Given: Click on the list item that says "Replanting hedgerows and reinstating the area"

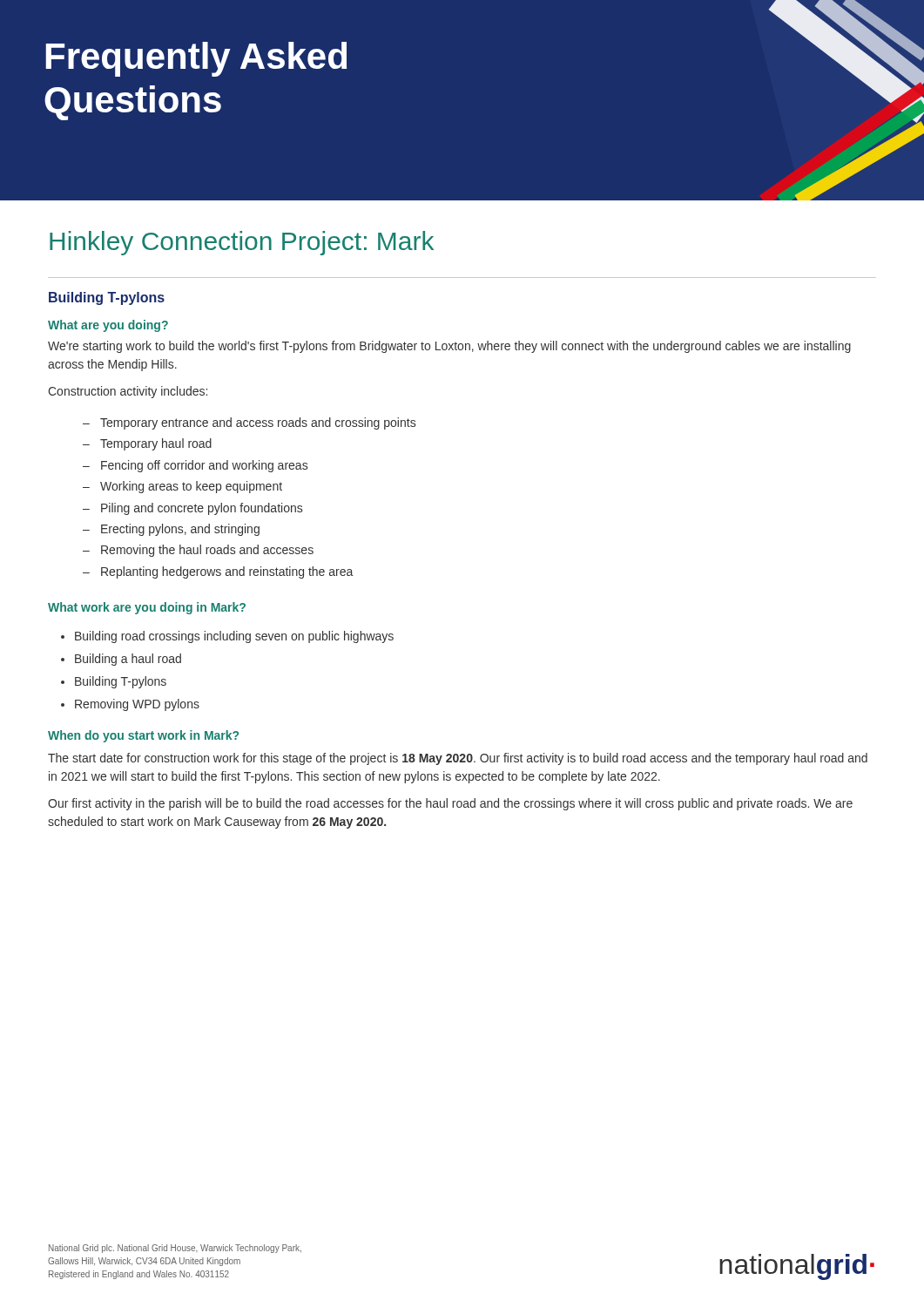Looking at the screenshot, I should click(x=227, y=571).
